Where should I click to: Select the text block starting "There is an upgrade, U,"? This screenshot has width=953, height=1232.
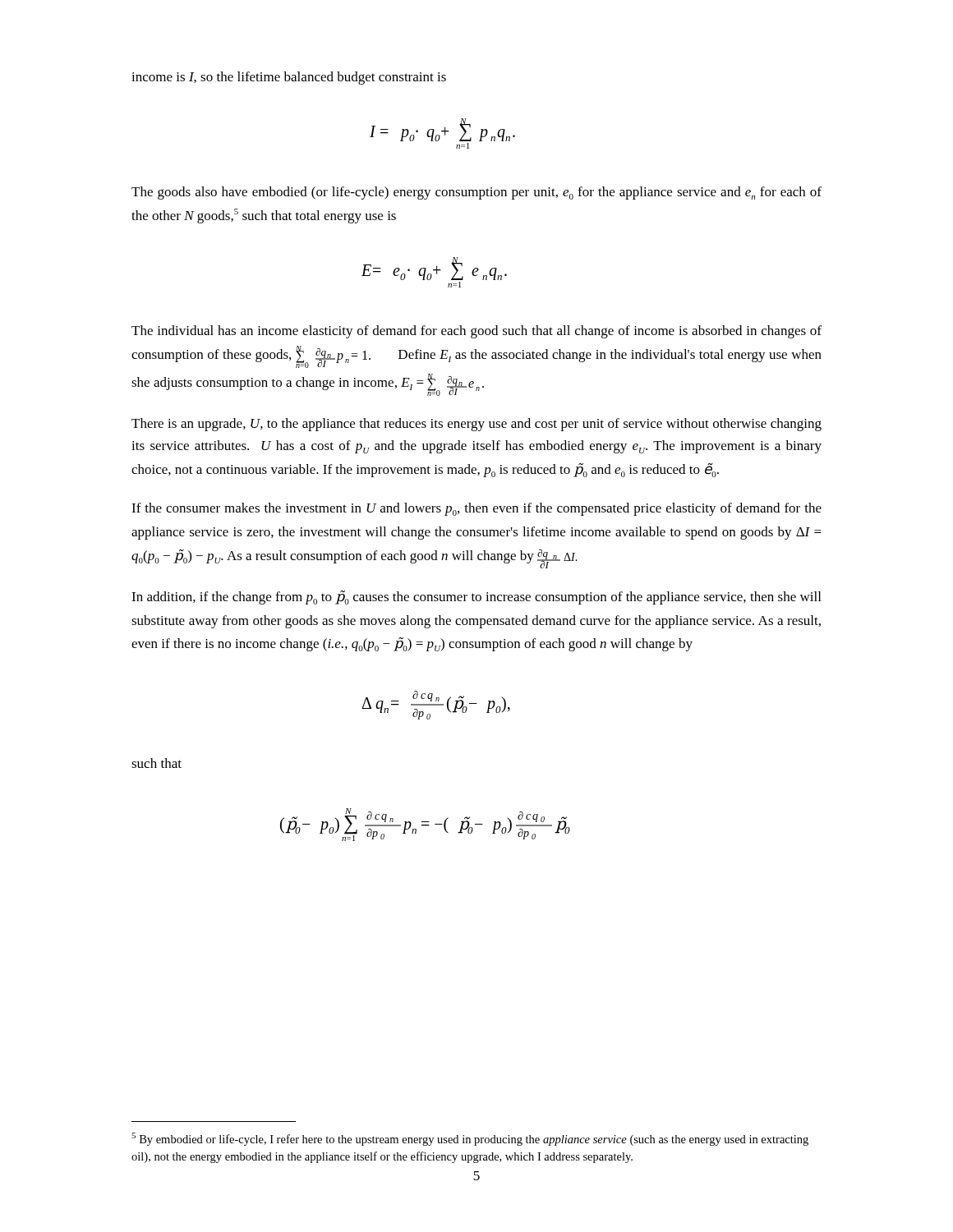[476, 448]
